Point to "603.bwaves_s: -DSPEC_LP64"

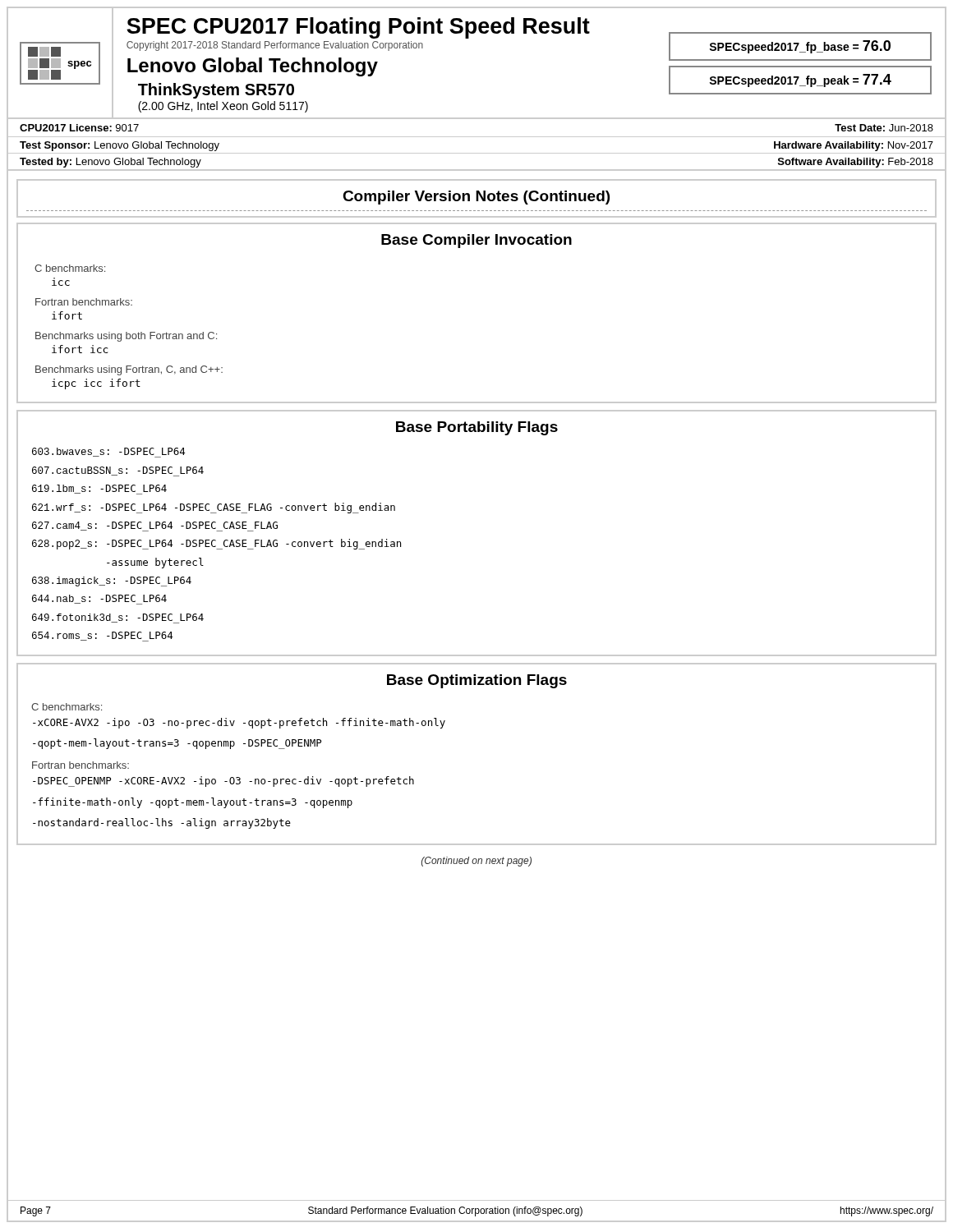[108, 452]
